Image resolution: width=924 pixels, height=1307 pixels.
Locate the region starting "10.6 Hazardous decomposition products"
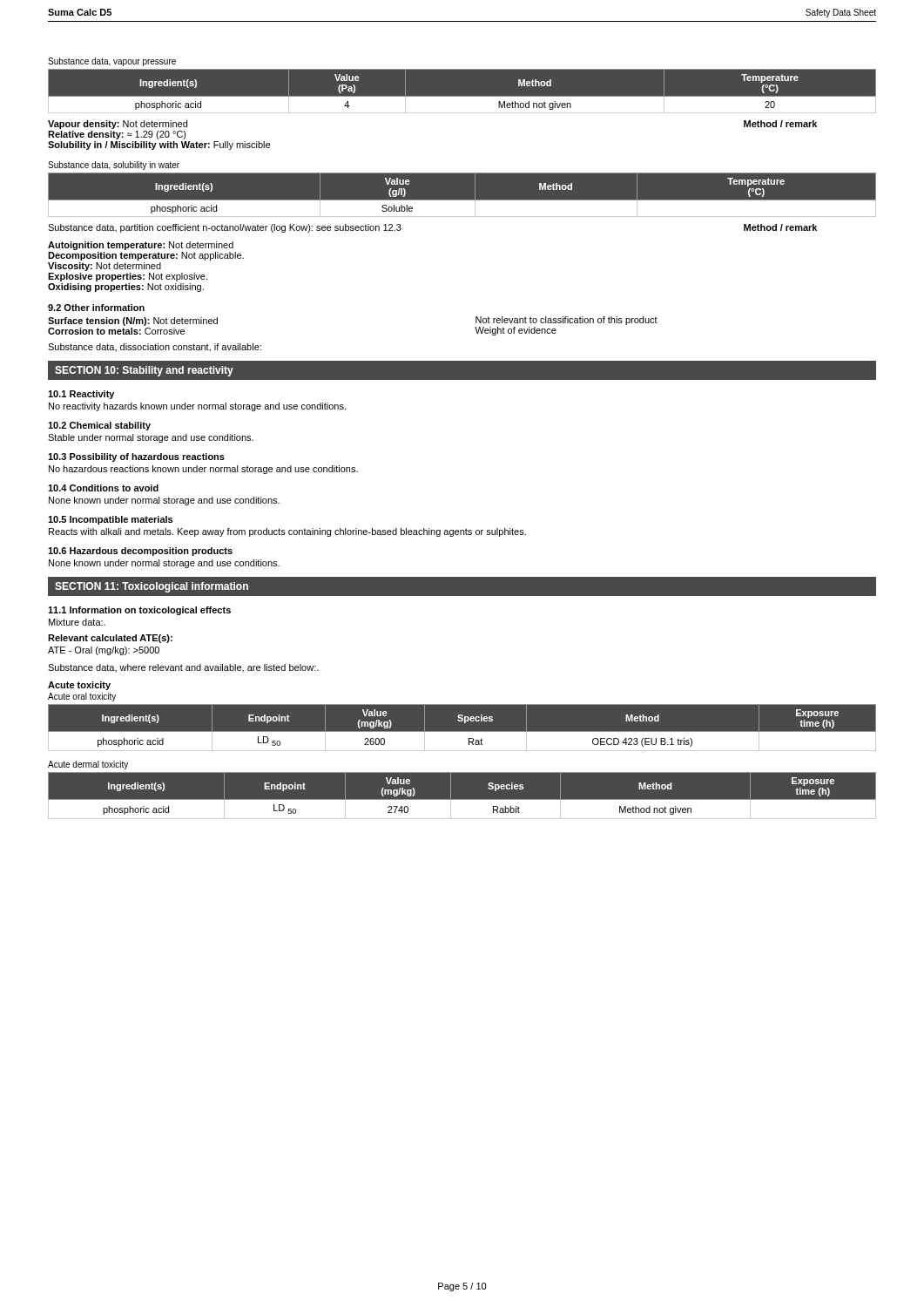[140, 551]
